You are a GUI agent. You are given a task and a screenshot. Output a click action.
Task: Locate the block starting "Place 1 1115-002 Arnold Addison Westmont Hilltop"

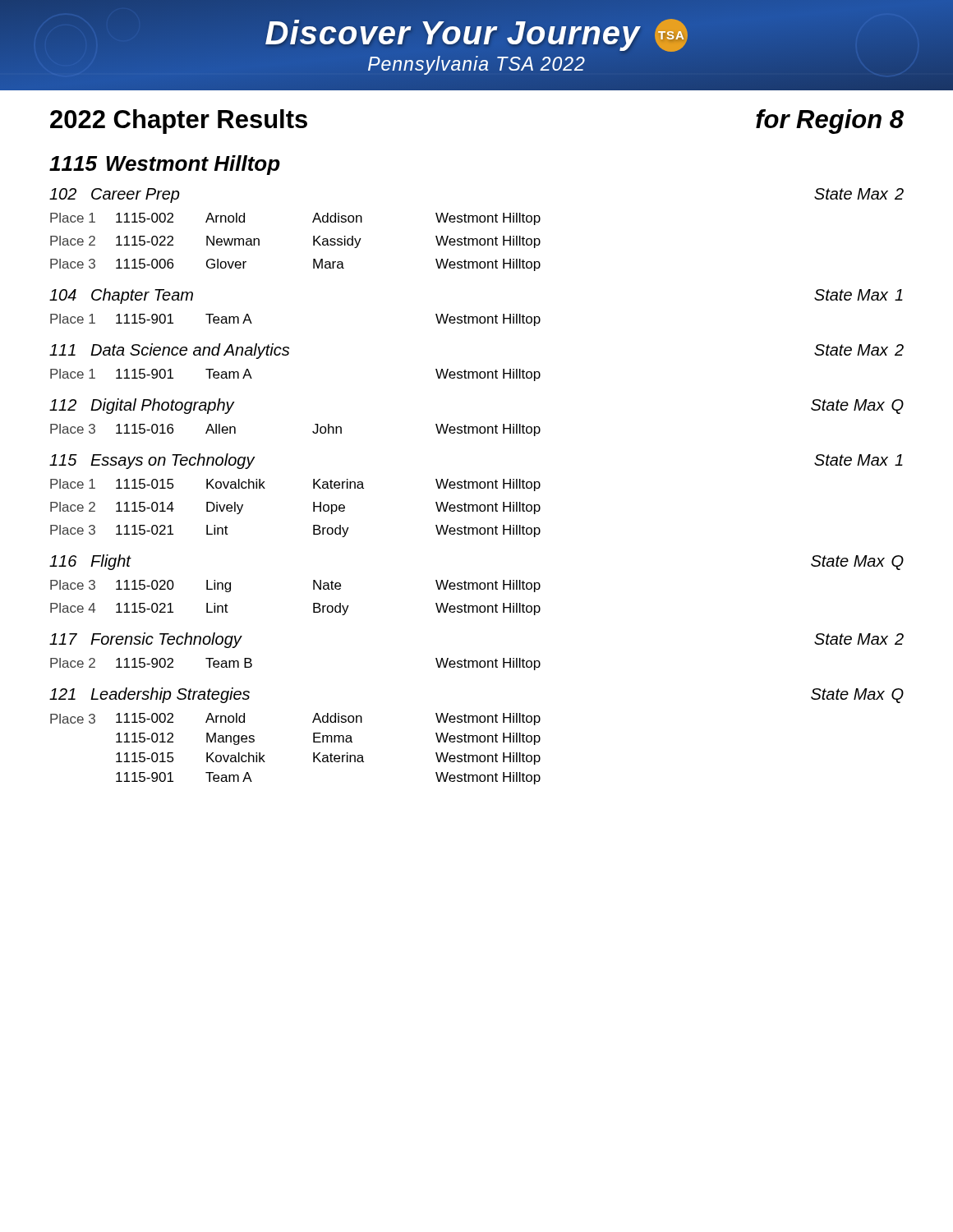[71, 219]
